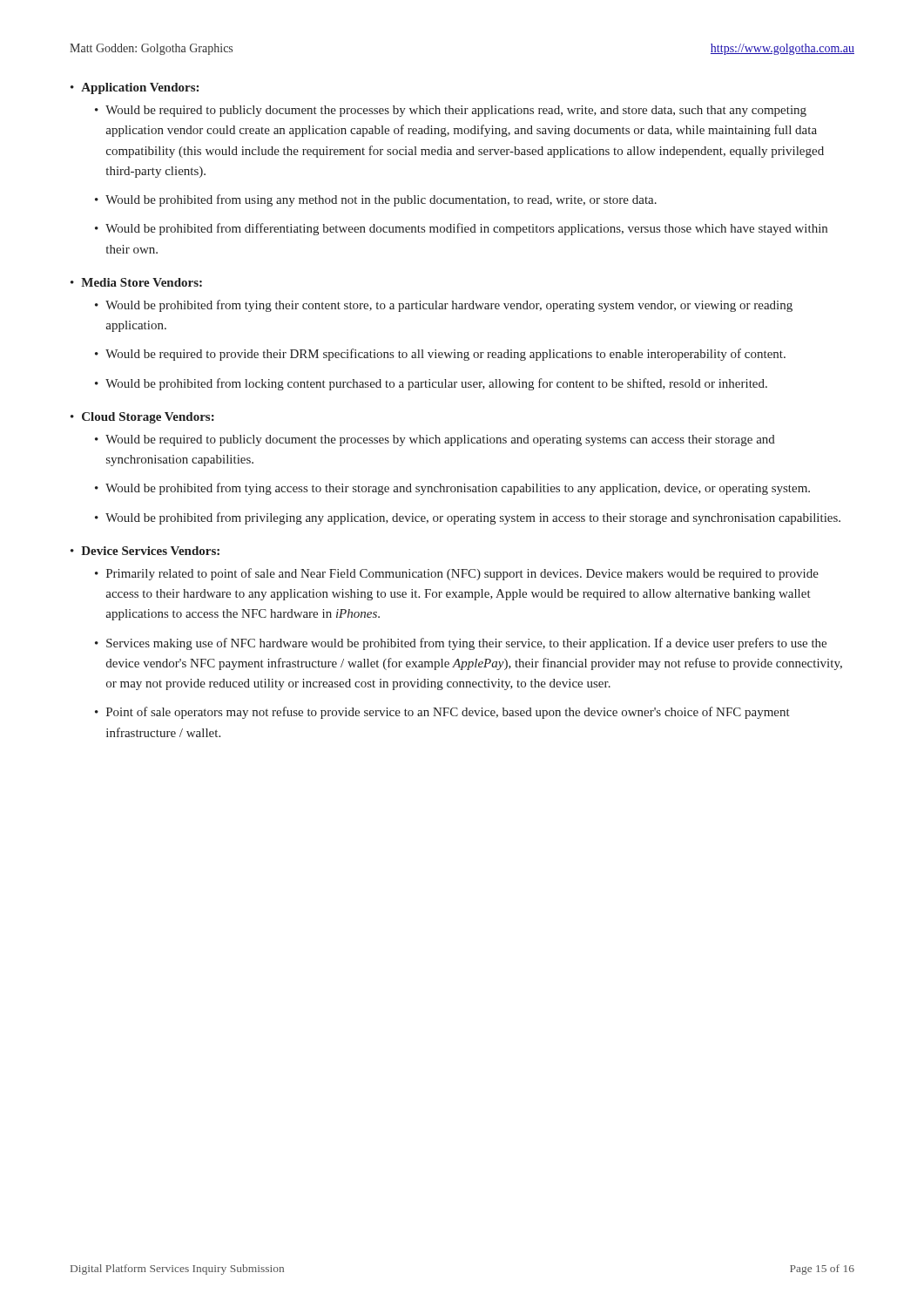924x1307 pixels.
Task: Select the block starting "• Device Services Vendors:"
Action: point(145,551)
